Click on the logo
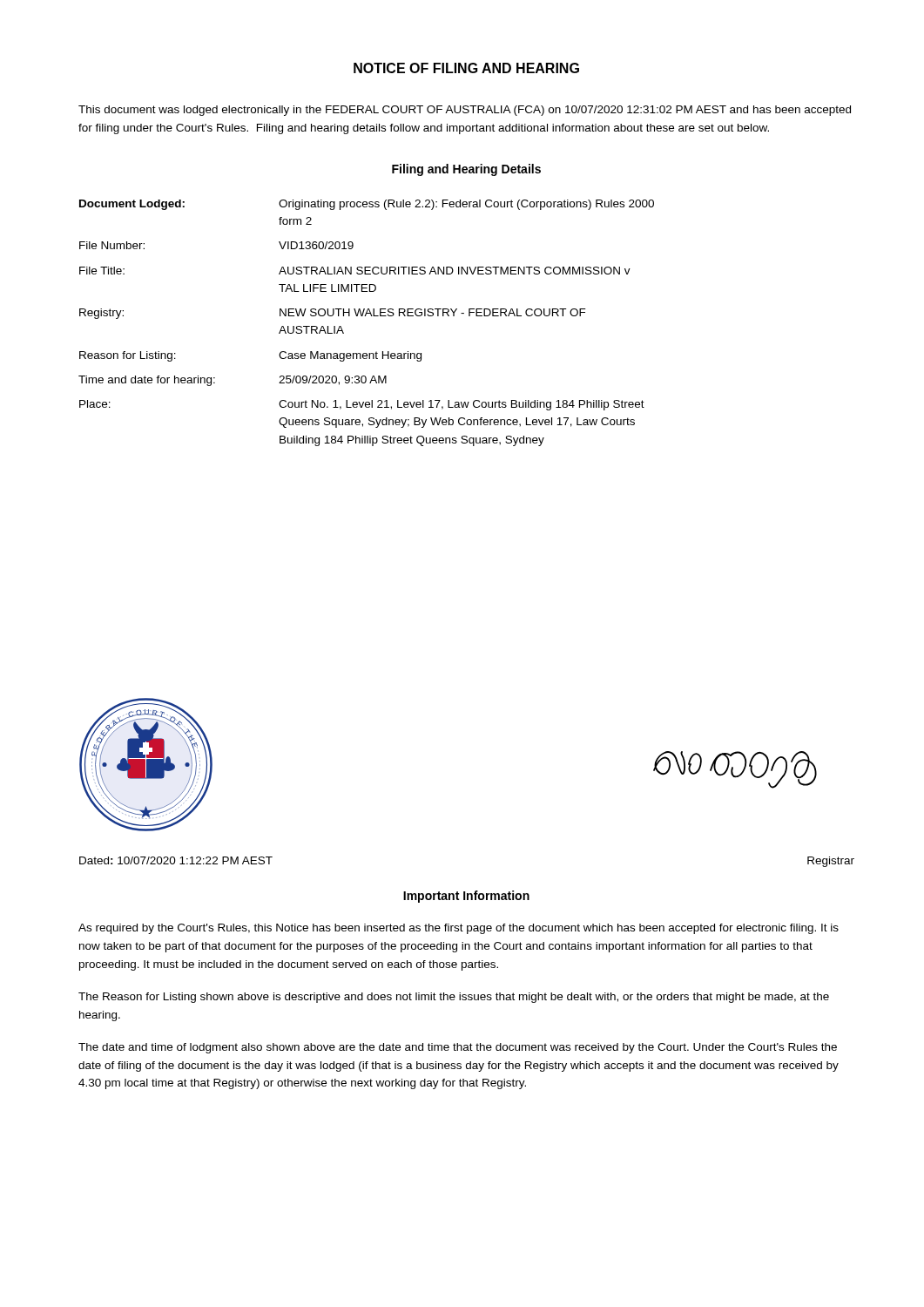The width and height of the screenshot is (924, 1307). pos(148,767)
